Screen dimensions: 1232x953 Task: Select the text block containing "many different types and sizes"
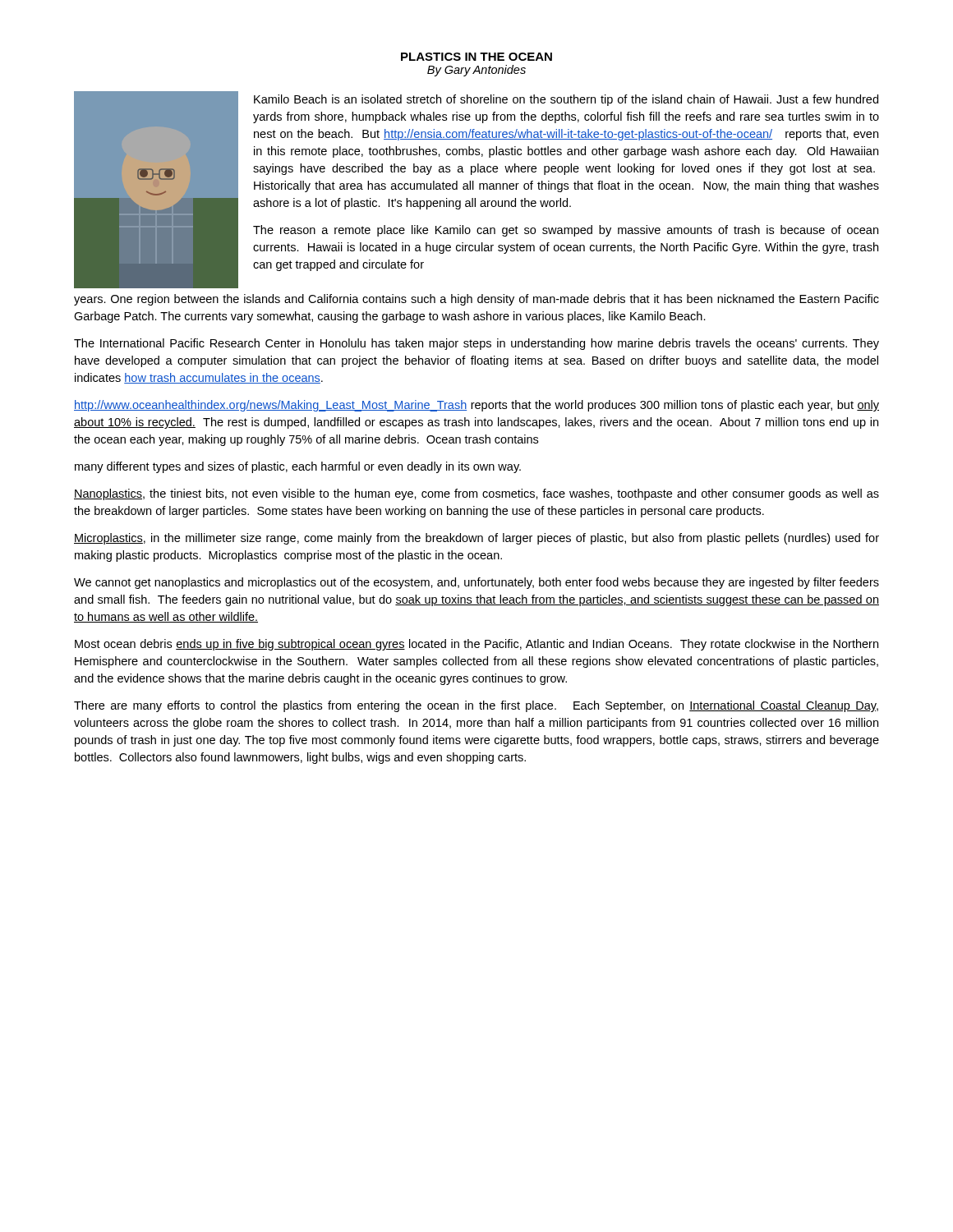[x=298, y=467]
